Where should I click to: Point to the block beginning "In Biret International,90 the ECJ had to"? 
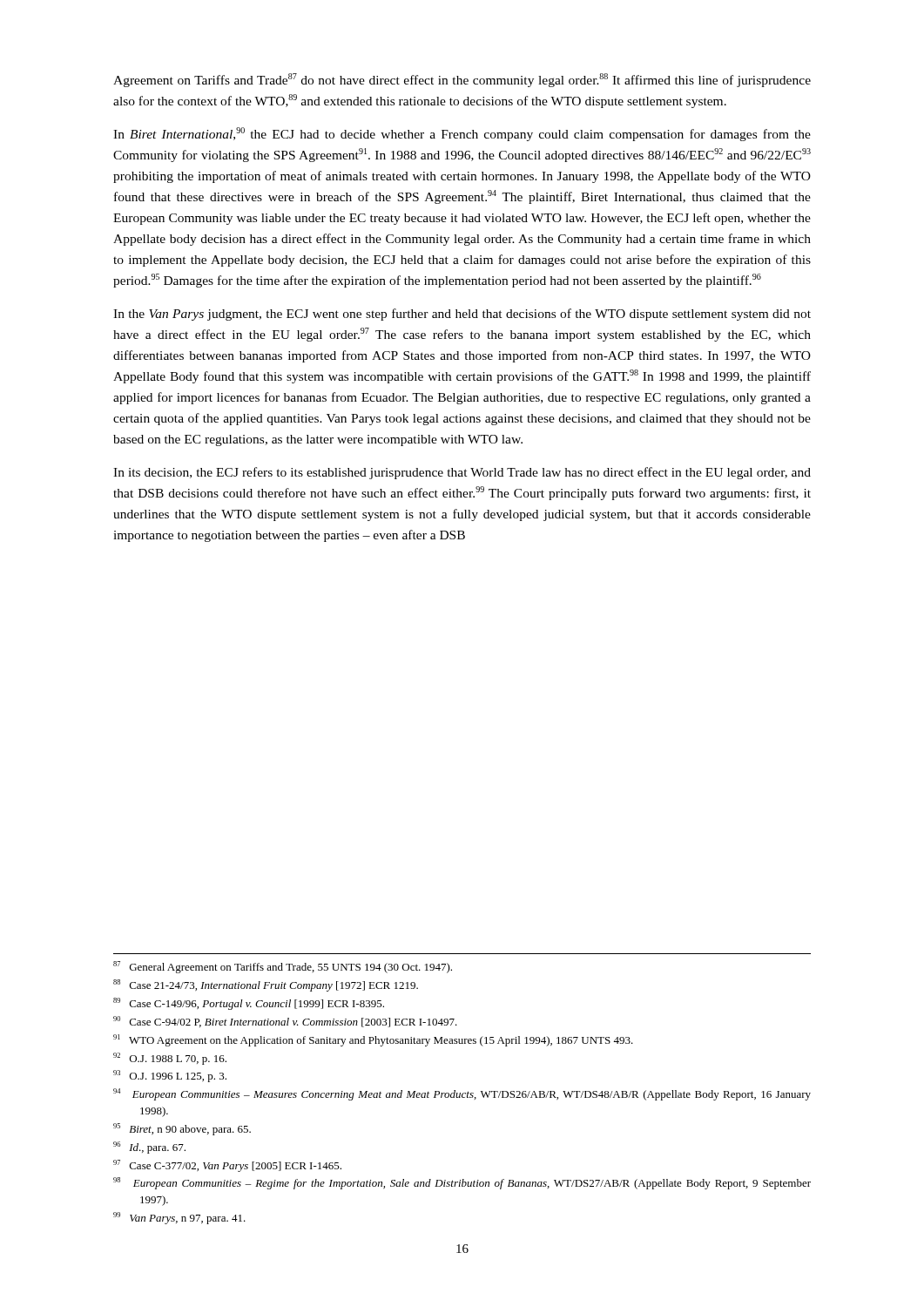(462, 207)
